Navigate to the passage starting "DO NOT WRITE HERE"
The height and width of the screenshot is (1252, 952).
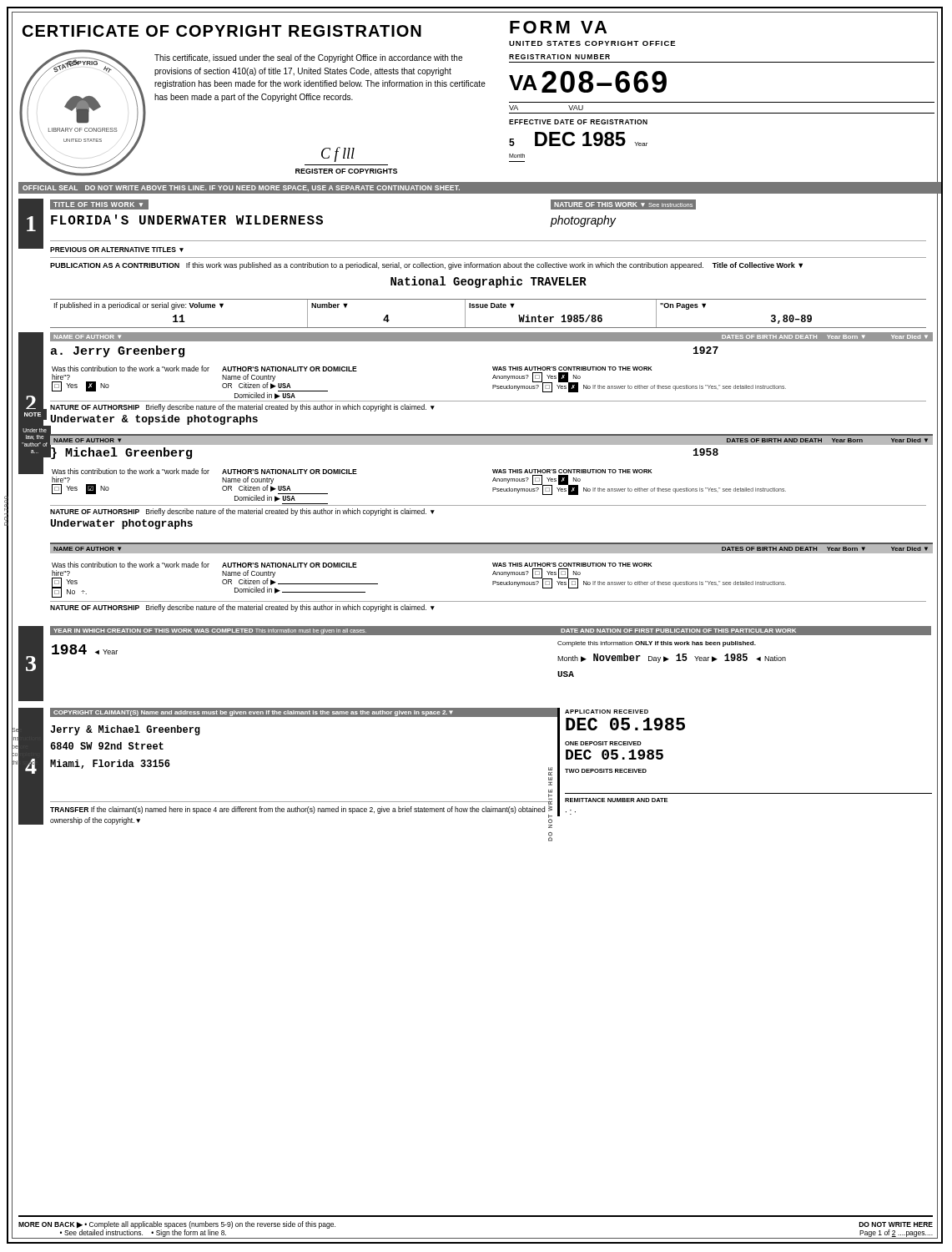[550, 804]
